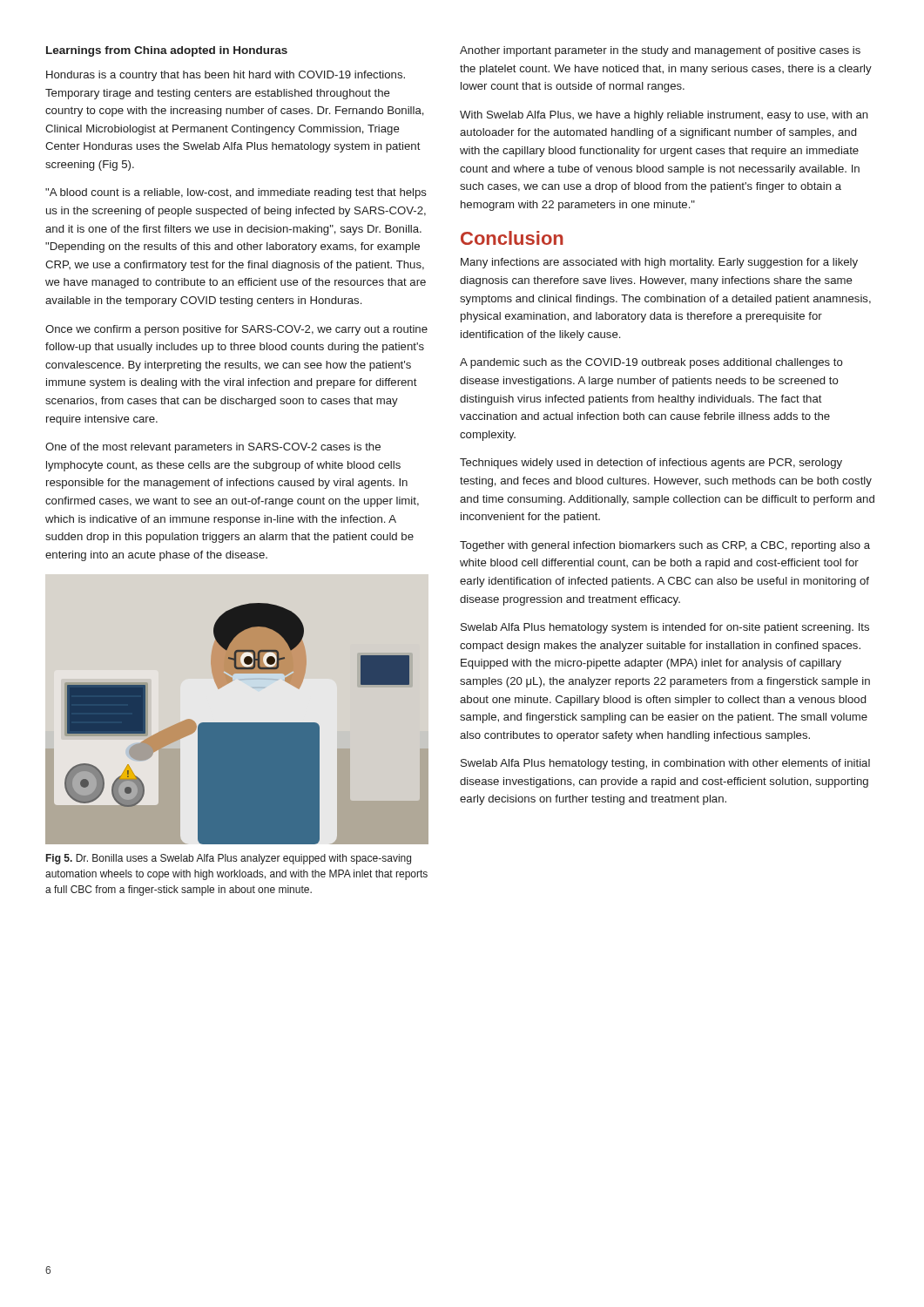The image size is (924, 1307).
Task: Locate the text block that says "With Swelab Alfa Plus, we have a"
Action: 664,159
